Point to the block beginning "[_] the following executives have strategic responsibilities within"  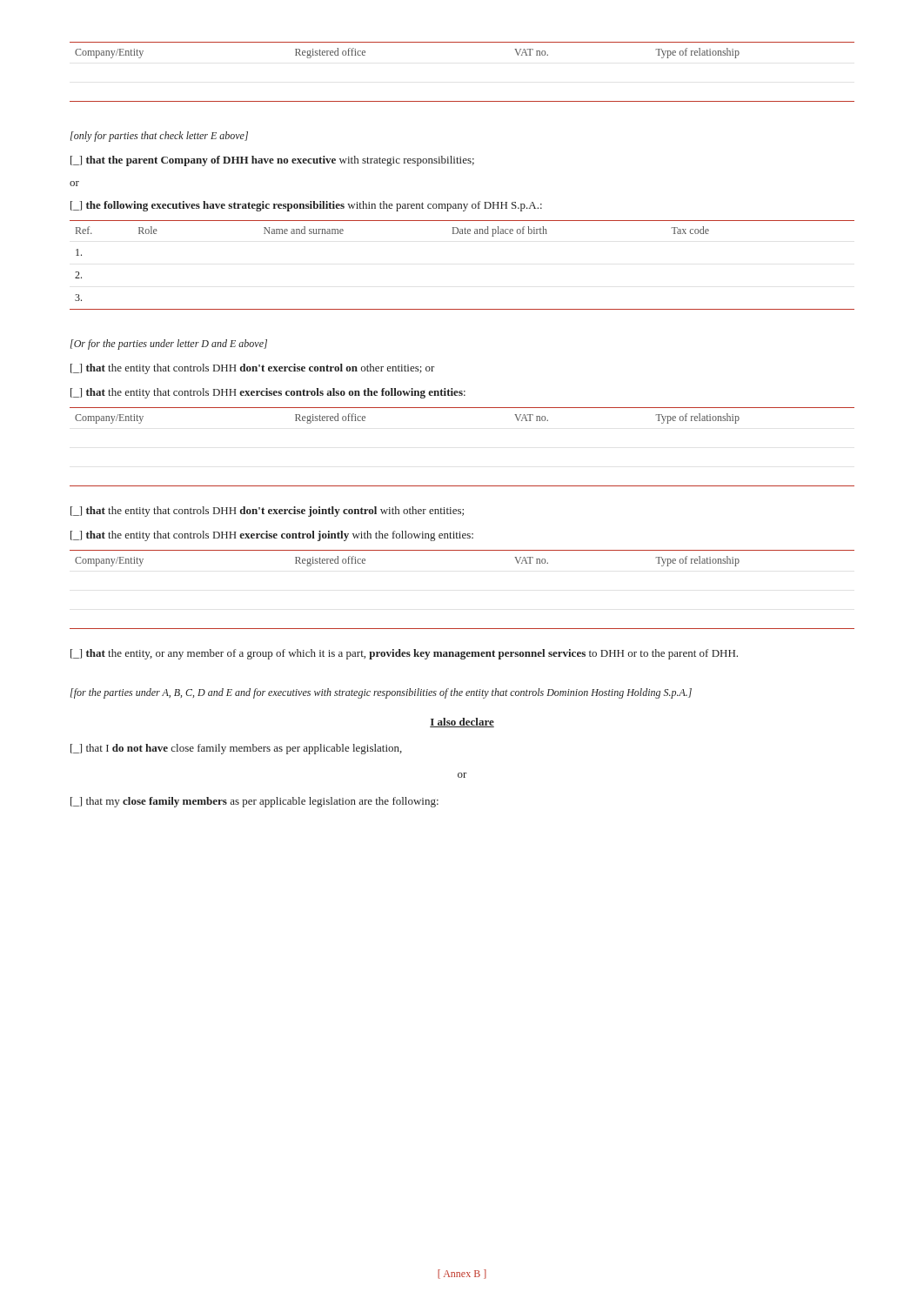click(462, 205)
